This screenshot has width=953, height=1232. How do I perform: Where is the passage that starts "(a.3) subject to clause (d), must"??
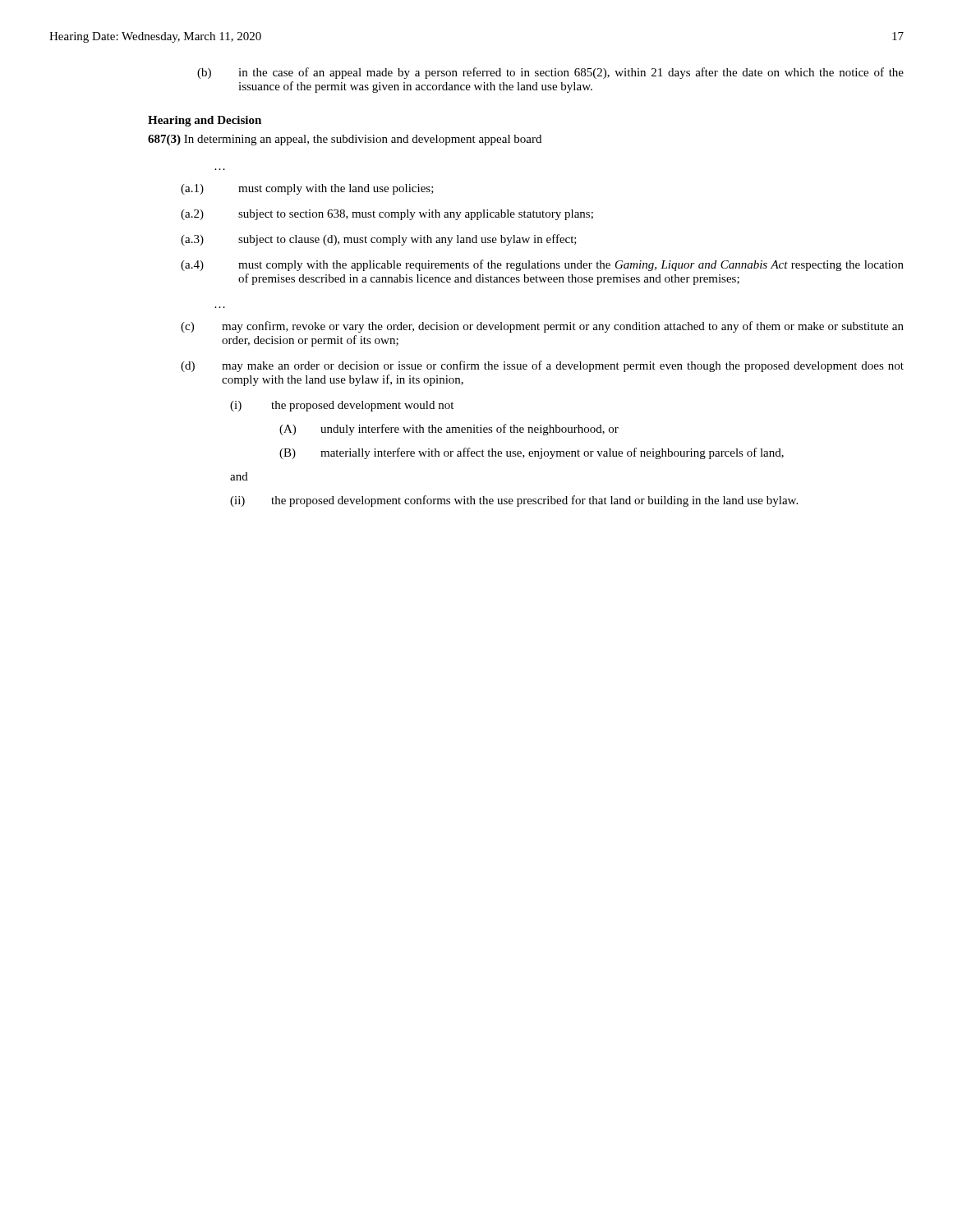tap(379, 239)
